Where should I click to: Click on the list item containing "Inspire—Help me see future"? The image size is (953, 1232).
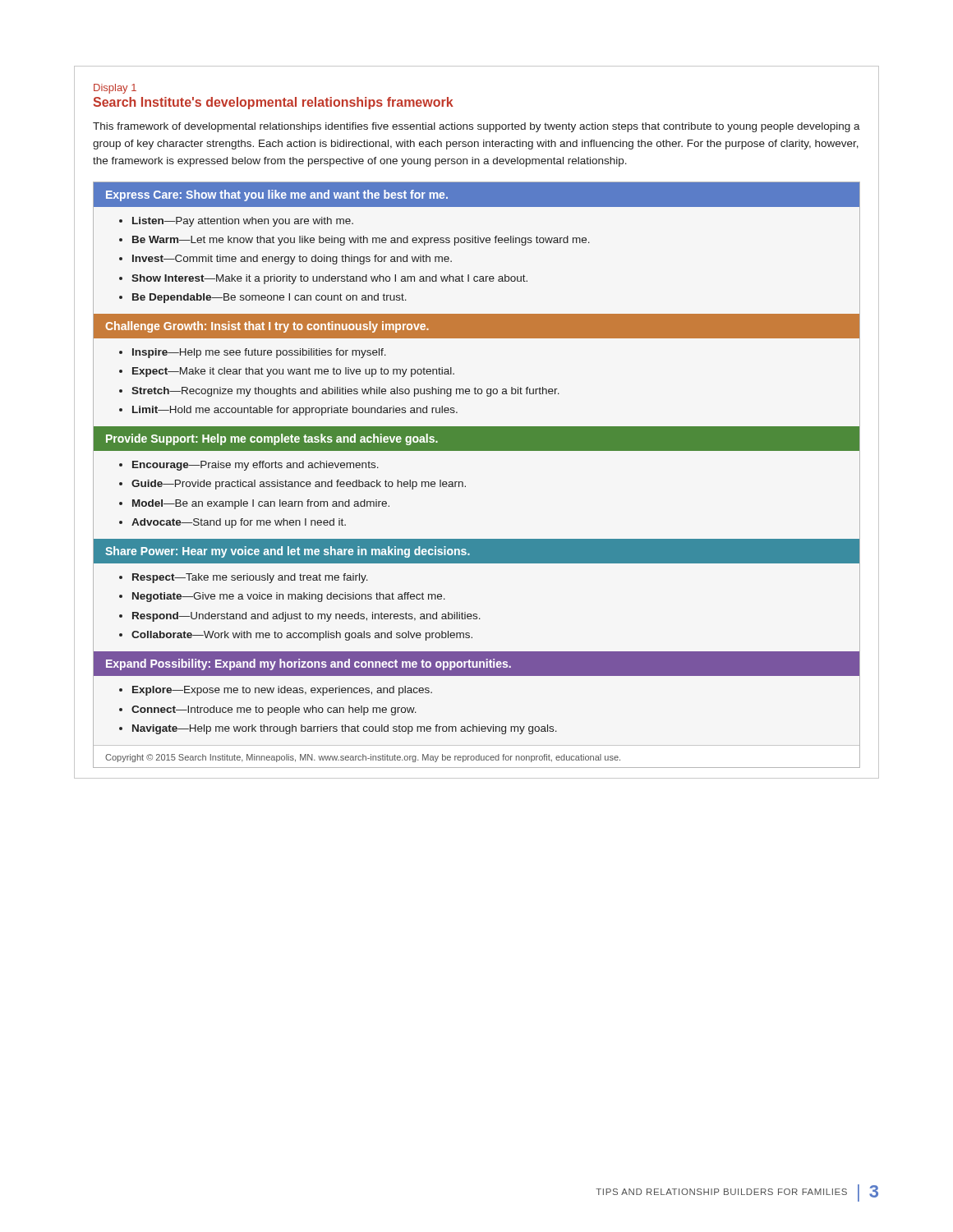tap(259, 352)
